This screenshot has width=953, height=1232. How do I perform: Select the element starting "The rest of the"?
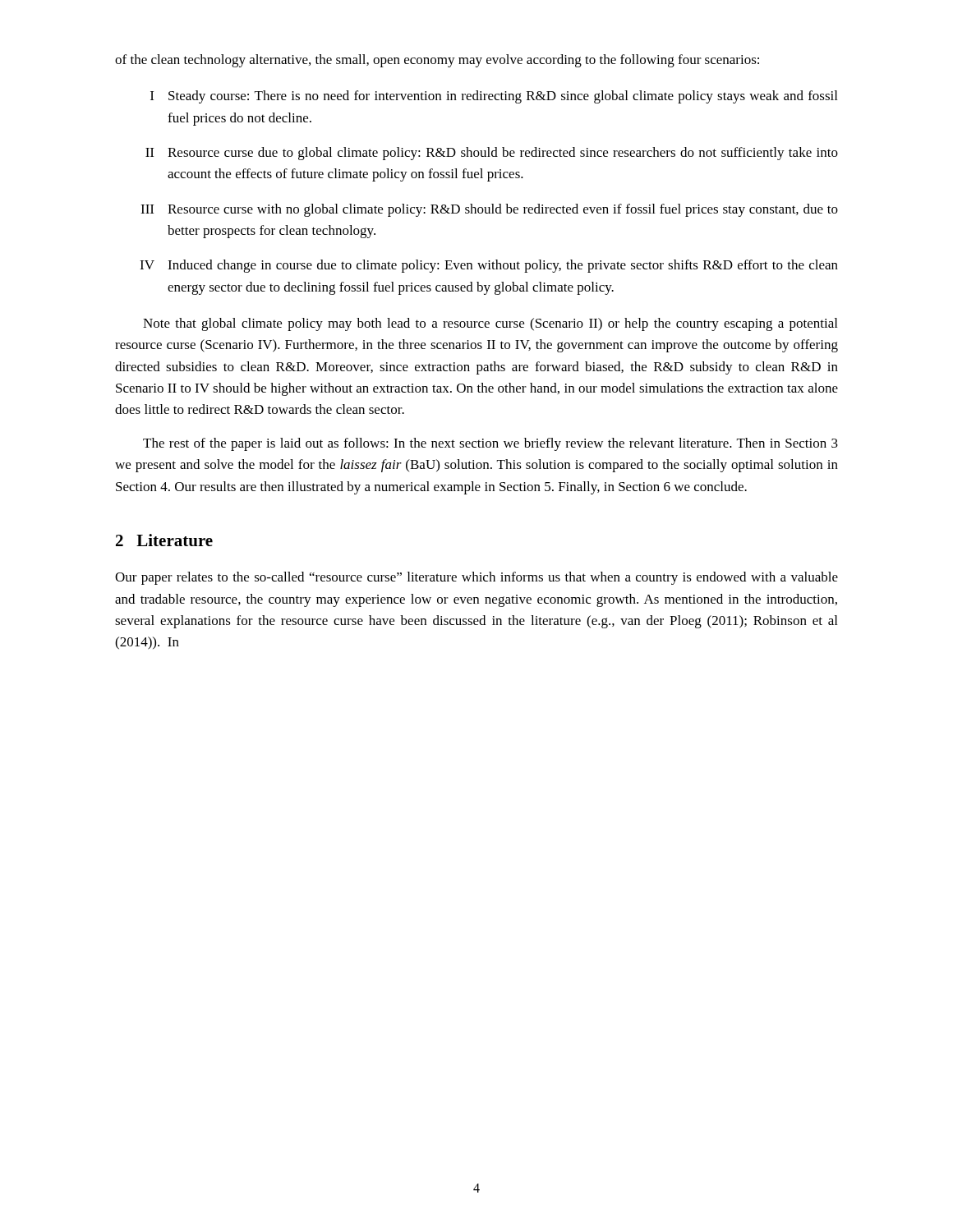click(476, 465)
